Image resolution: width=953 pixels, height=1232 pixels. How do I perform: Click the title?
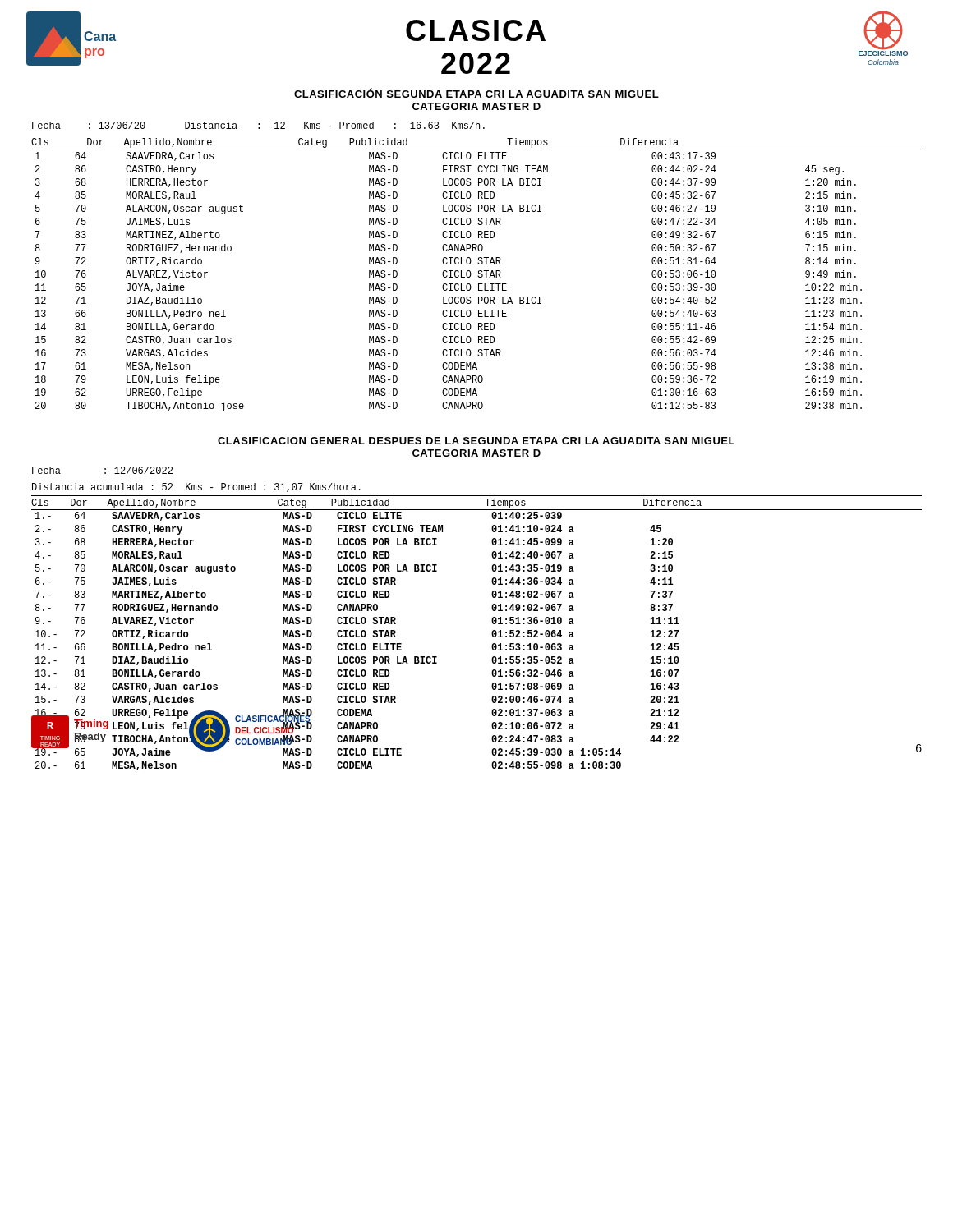point(476,47)
